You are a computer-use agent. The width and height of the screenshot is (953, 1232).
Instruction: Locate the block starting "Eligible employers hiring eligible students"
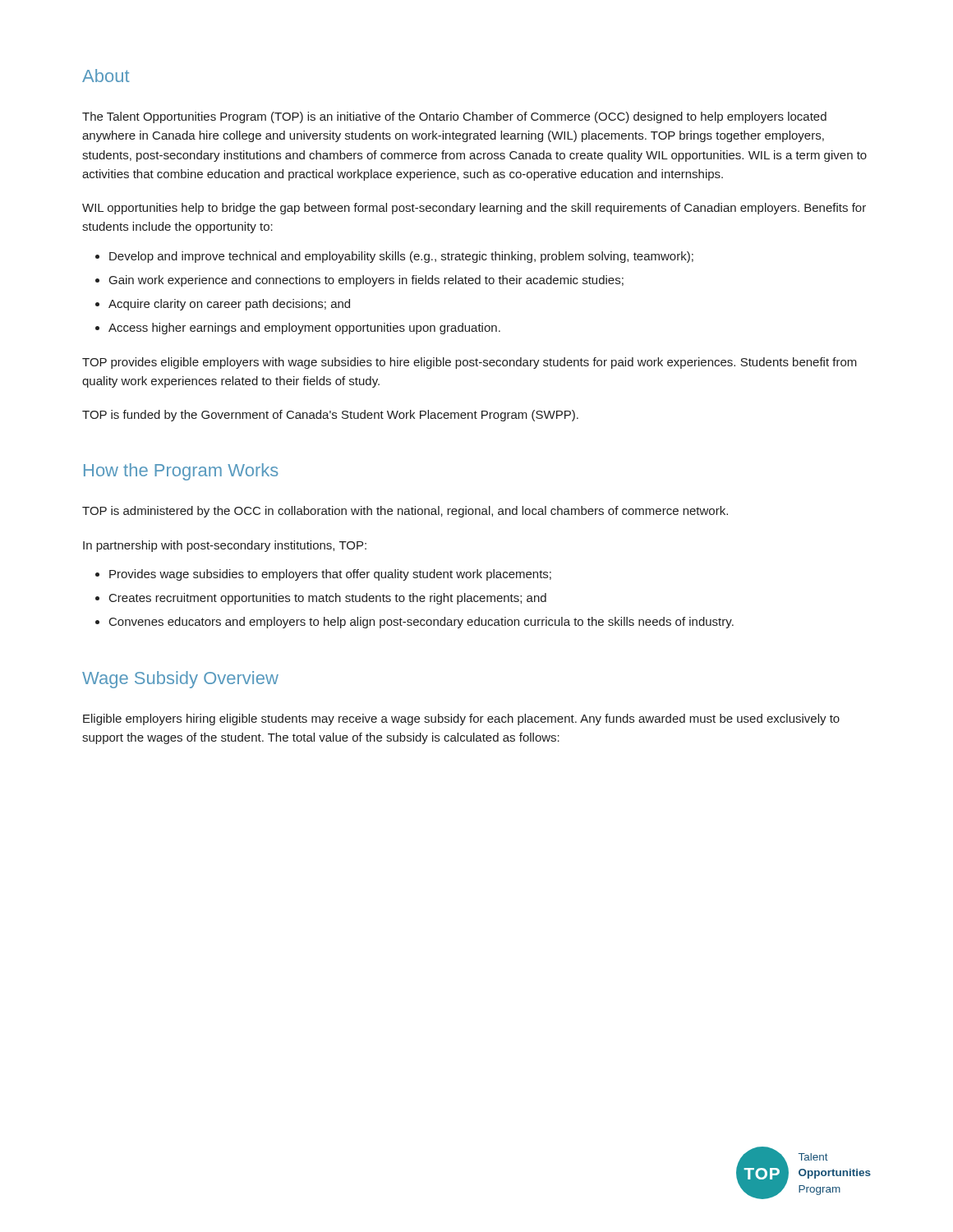(x=461, y=727)
